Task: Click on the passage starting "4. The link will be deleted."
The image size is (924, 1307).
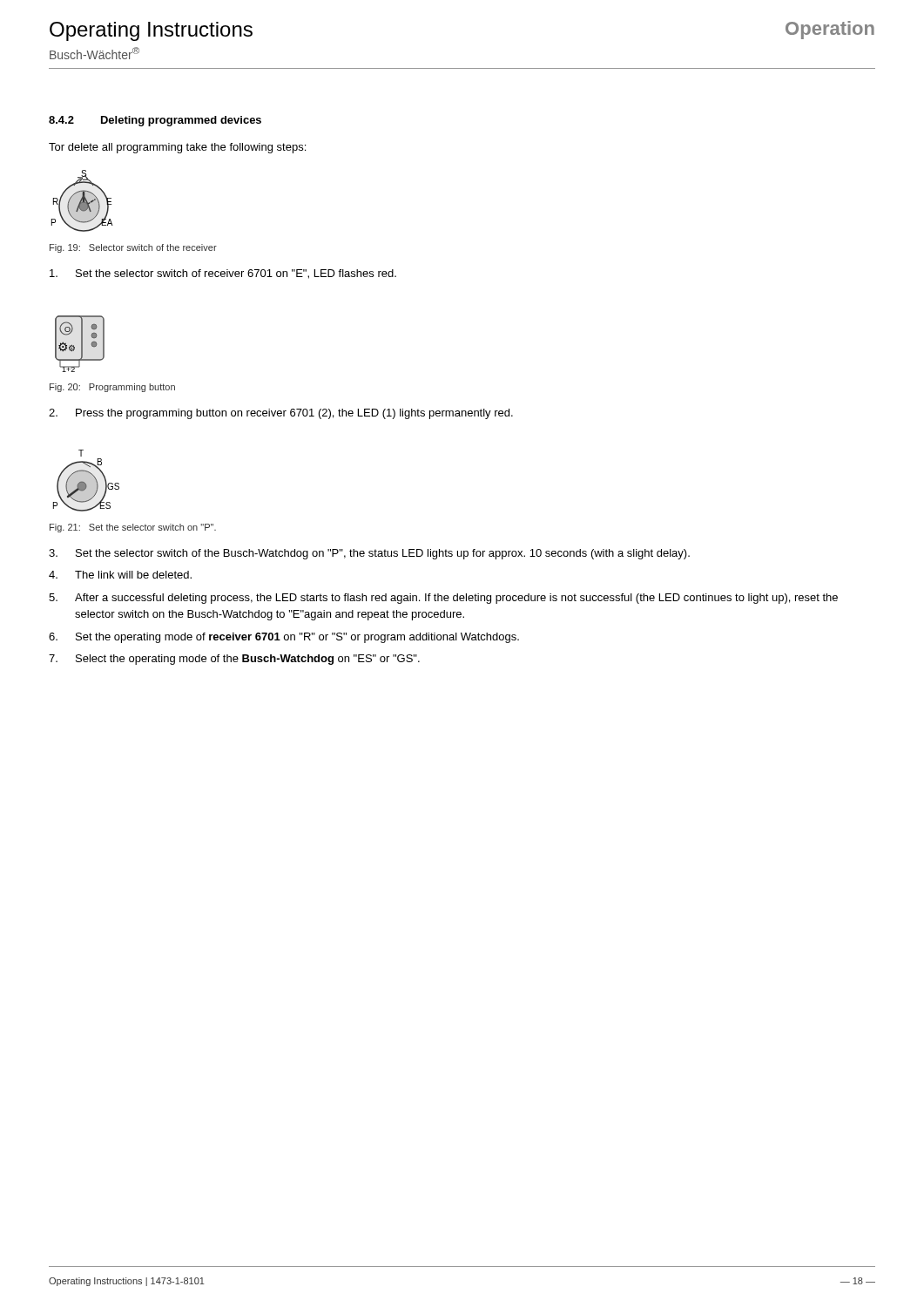Action: click(121, 575)
